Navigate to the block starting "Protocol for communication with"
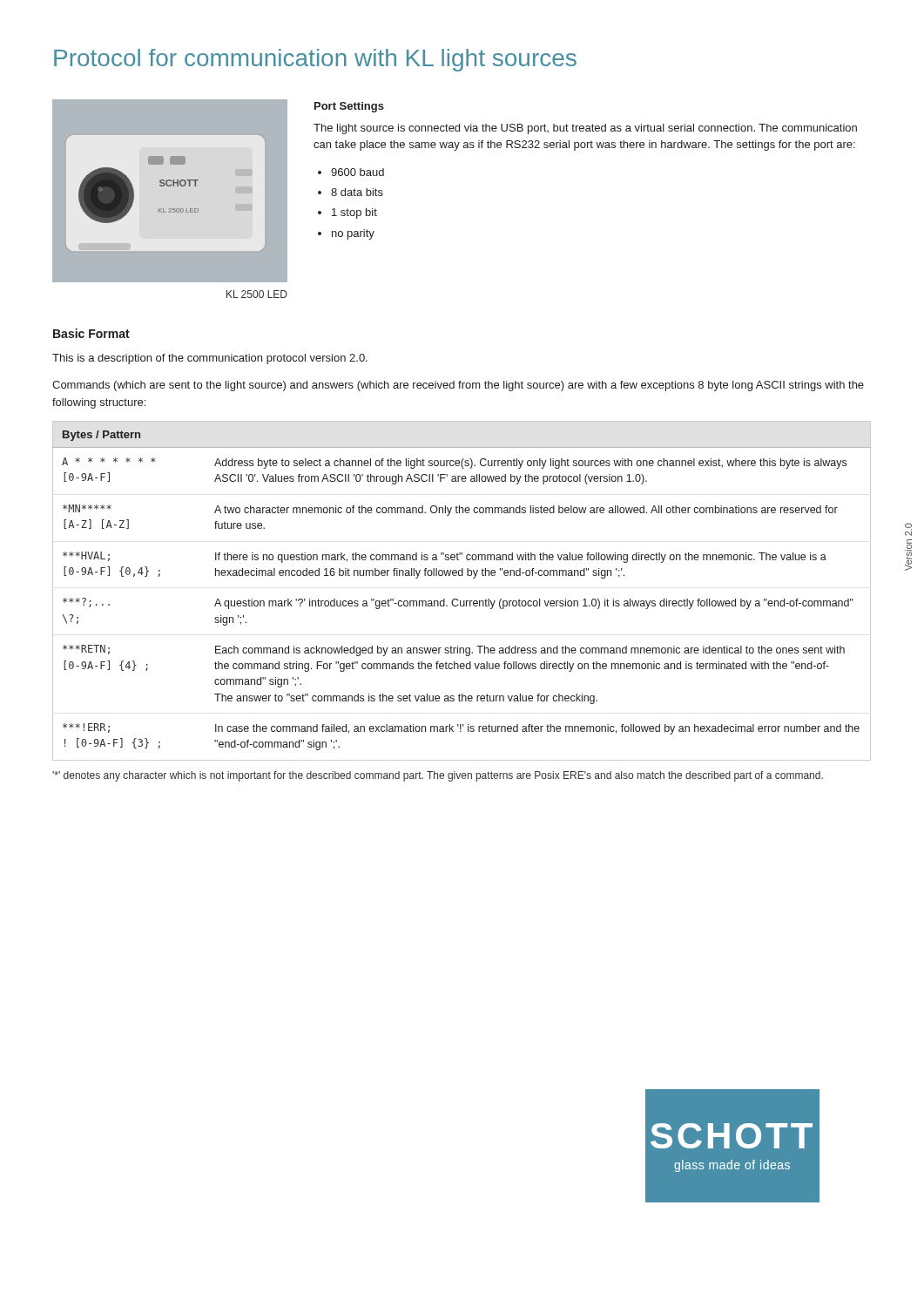 pyautogui.click(x=462, y=58)
